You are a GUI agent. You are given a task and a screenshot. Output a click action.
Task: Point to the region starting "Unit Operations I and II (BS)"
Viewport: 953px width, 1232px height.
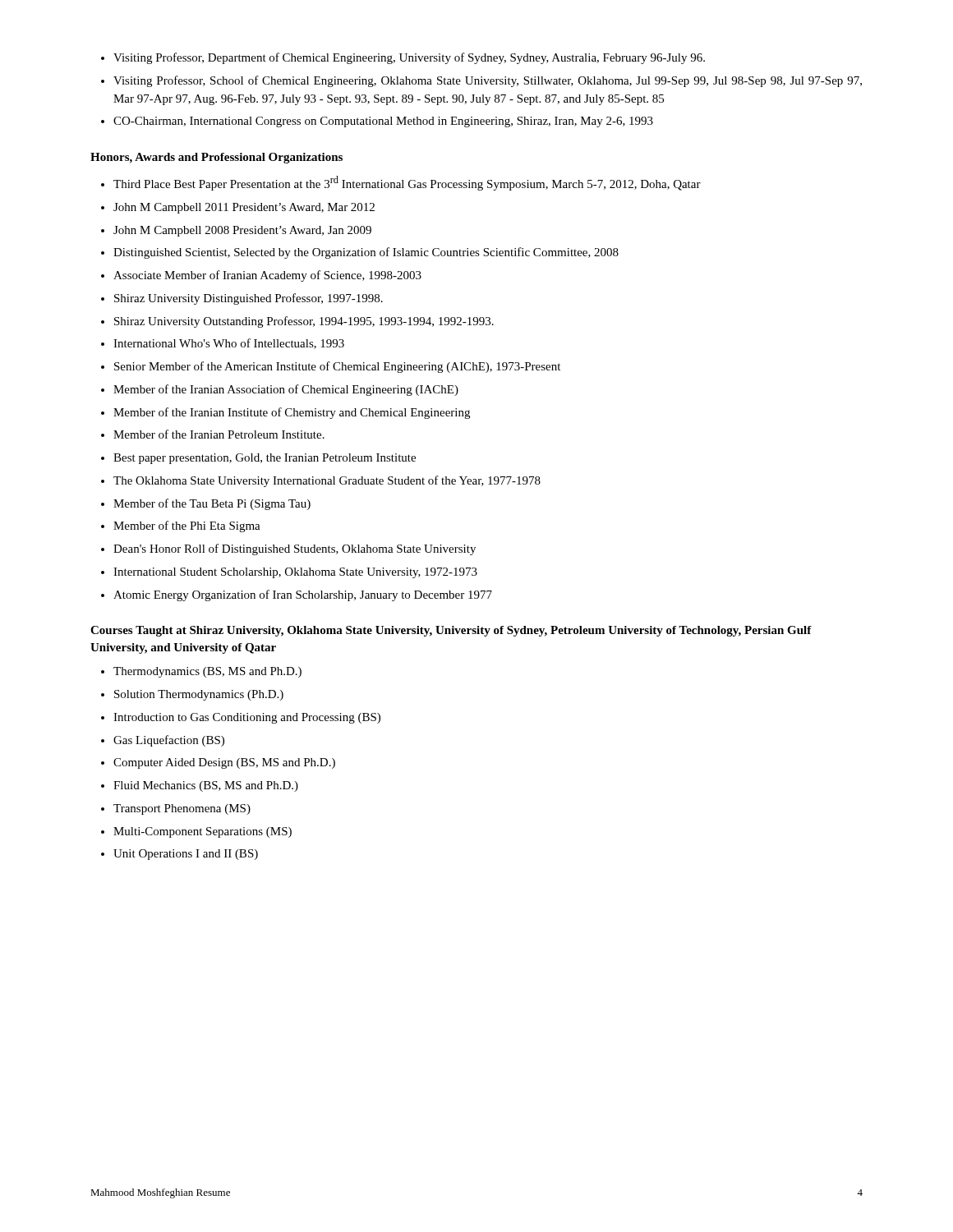point(186,854)
